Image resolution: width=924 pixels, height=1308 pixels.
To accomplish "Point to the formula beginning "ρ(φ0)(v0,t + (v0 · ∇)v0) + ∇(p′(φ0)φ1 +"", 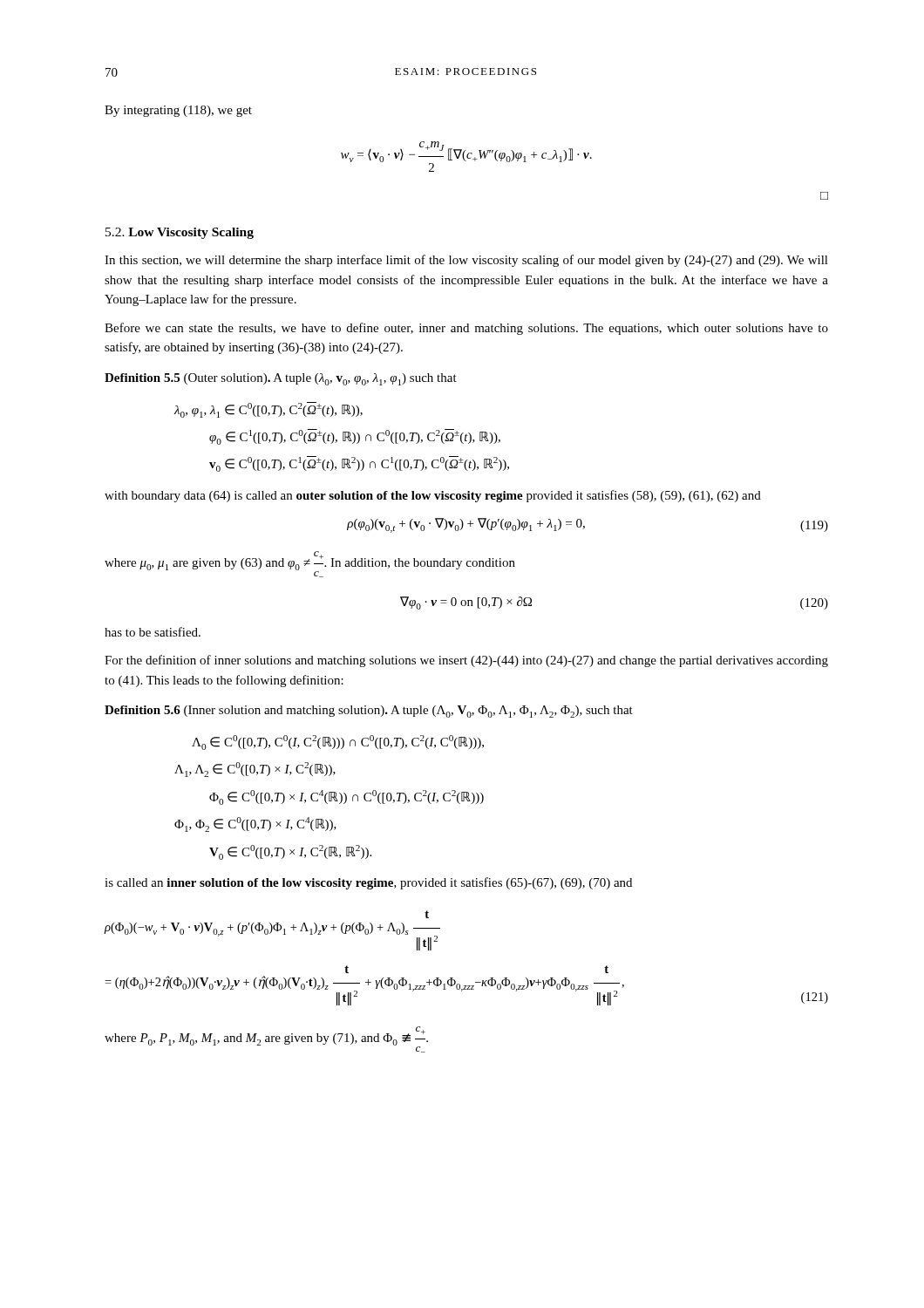I will (588, 525).
